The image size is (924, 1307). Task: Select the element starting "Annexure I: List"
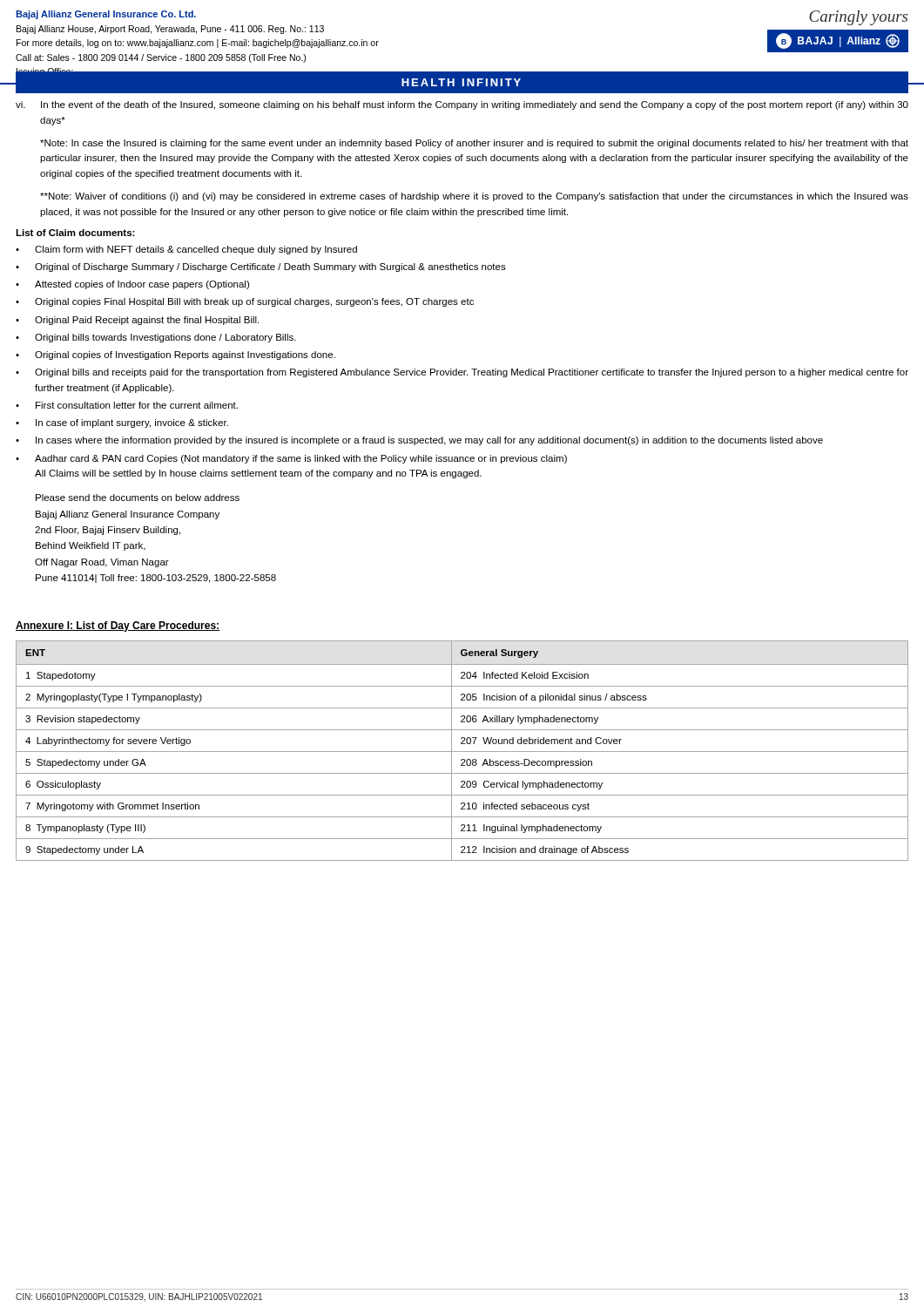pyautogui.click(x=118, y=625)
